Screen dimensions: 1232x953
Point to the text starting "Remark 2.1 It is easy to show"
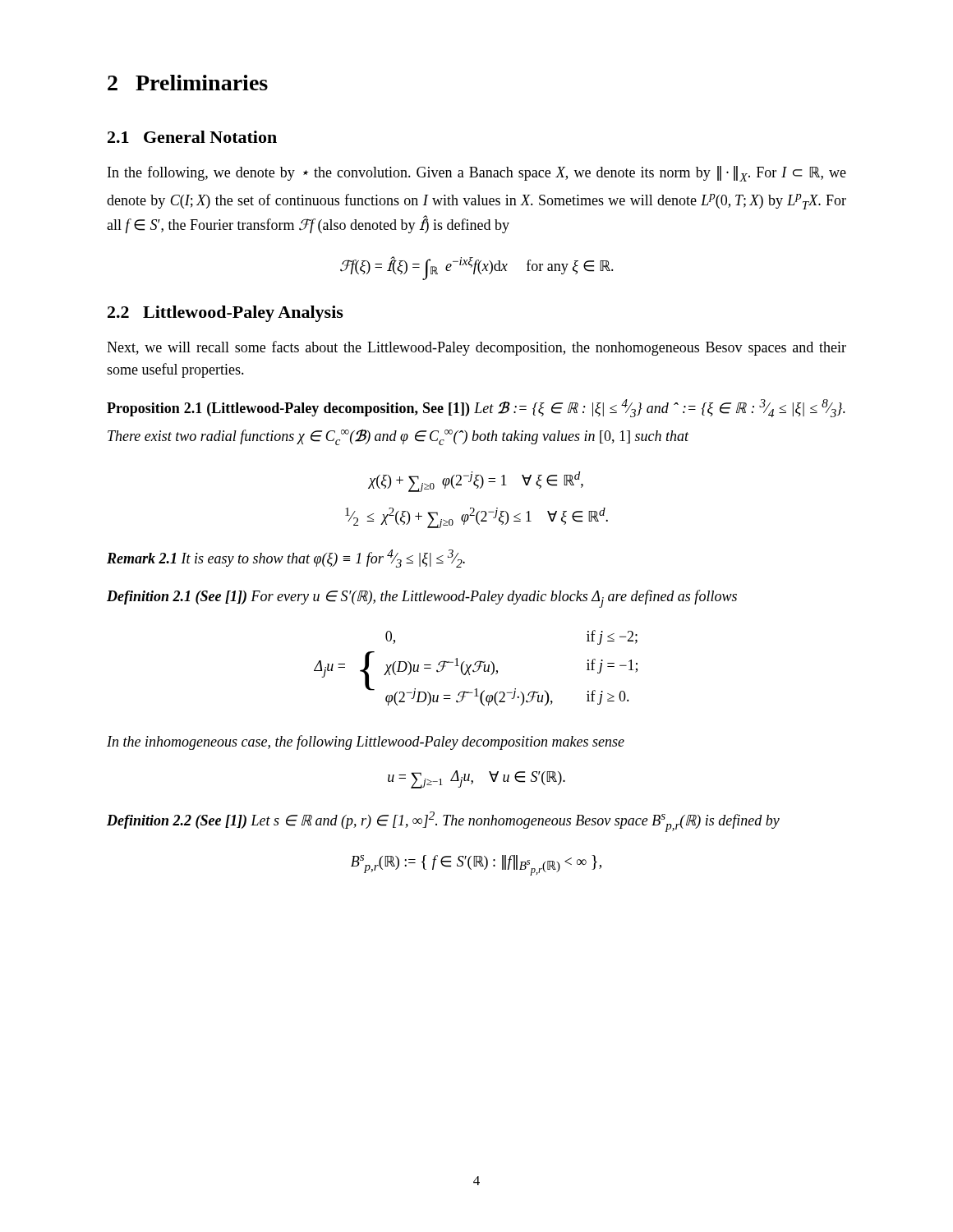coord(286,559)
